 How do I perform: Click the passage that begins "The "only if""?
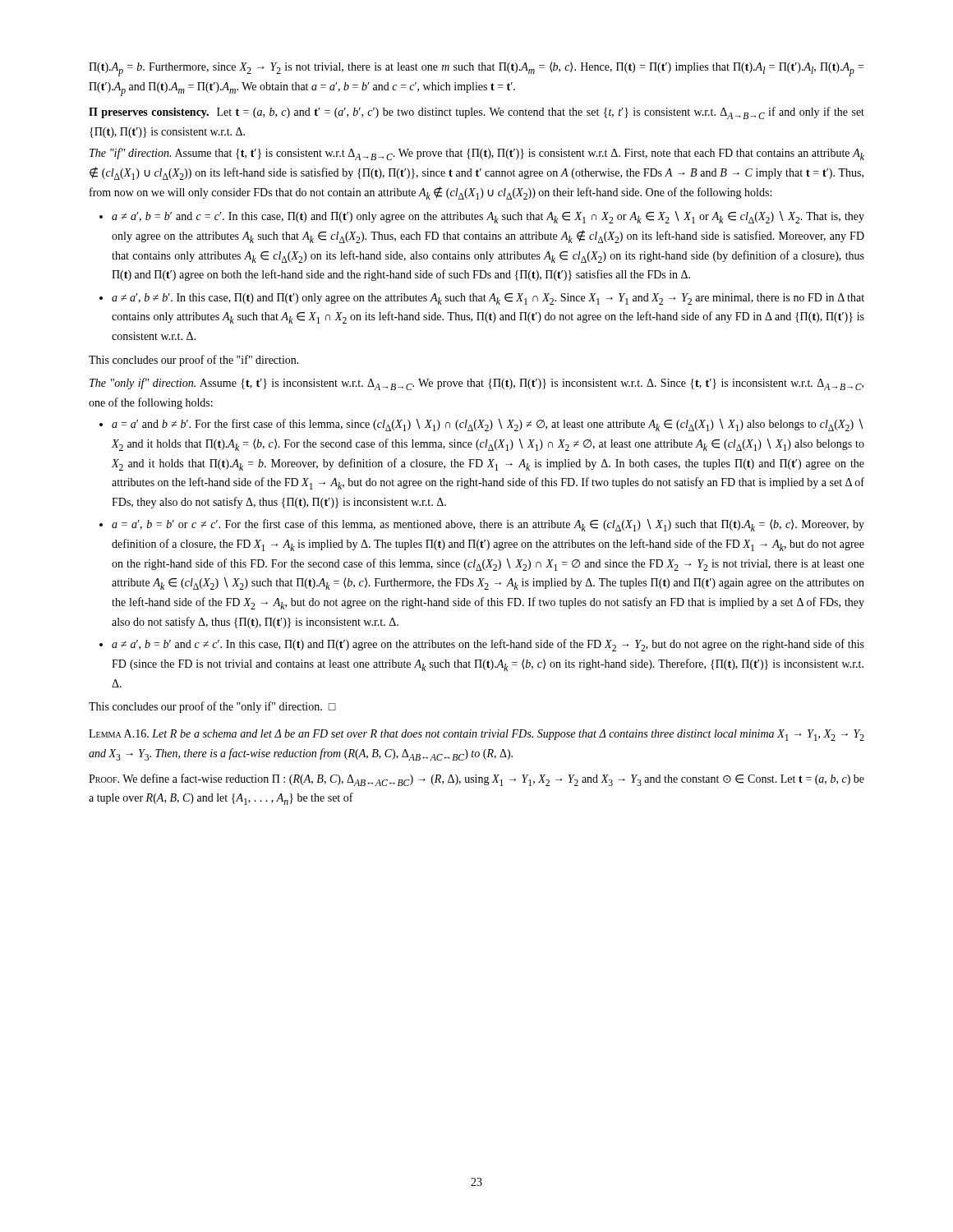tap(476, 393)
